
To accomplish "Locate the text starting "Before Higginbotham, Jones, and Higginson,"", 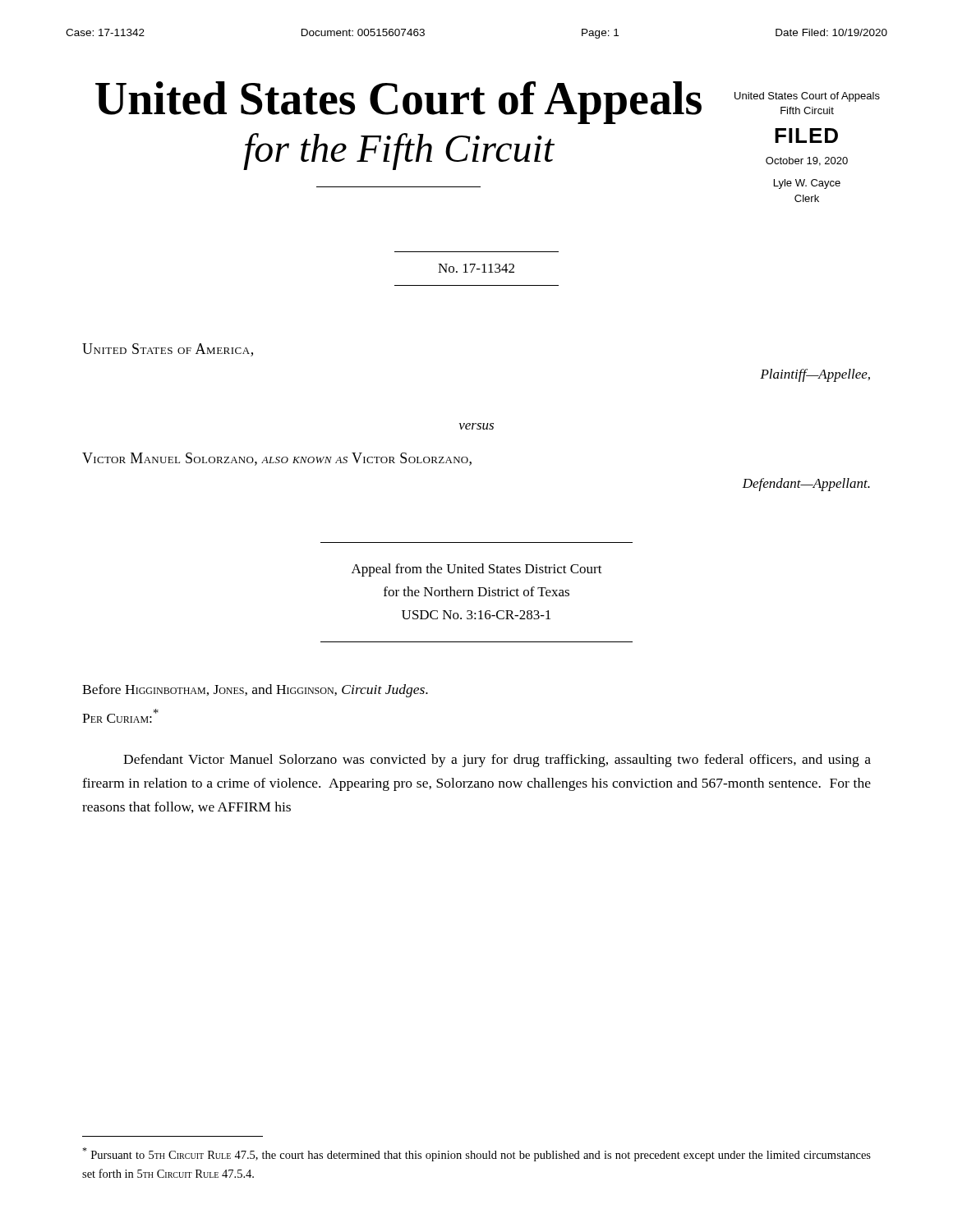I will point(255,691).
